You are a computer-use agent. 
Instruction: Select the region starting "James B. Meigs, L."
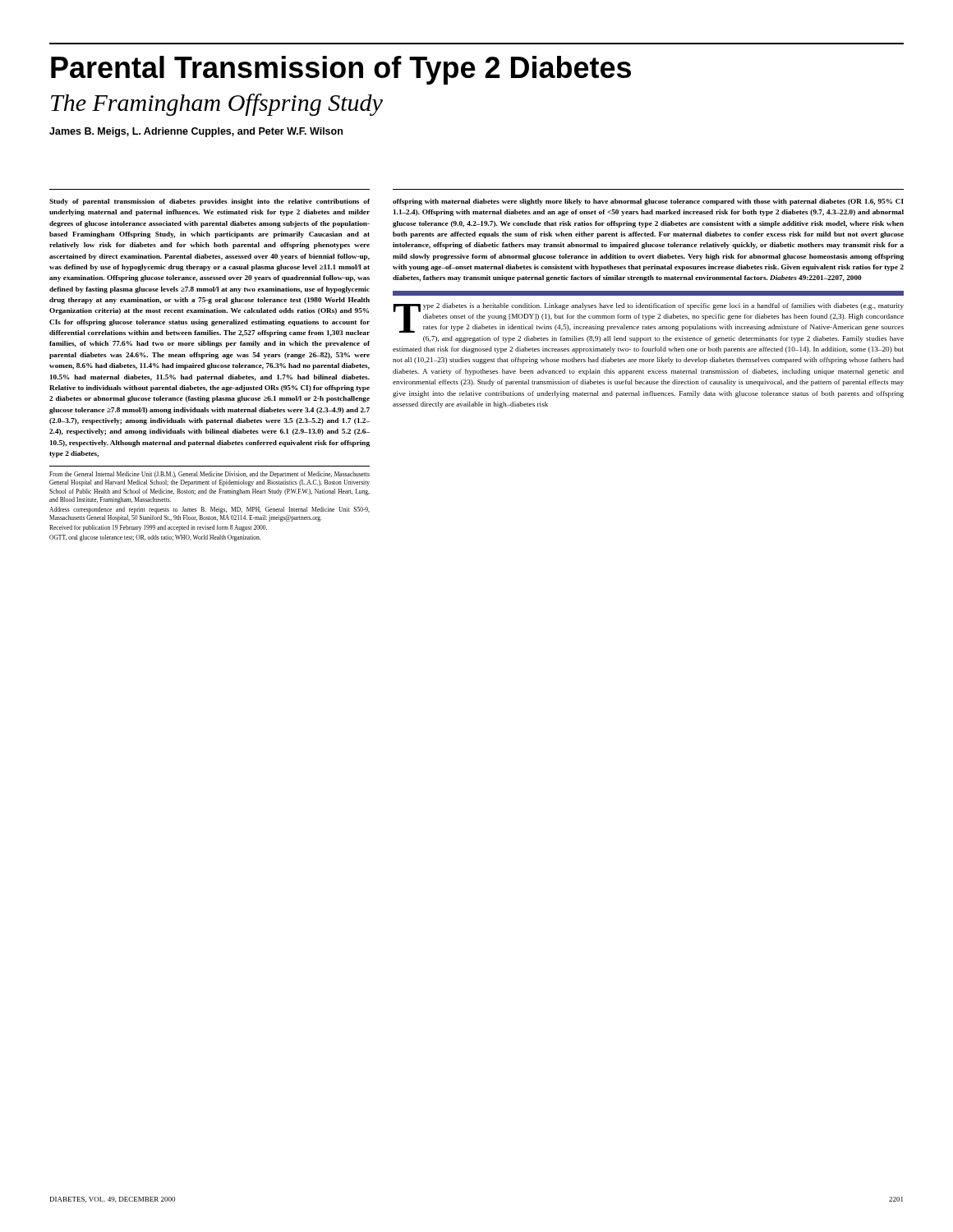[x=196, y=132]
